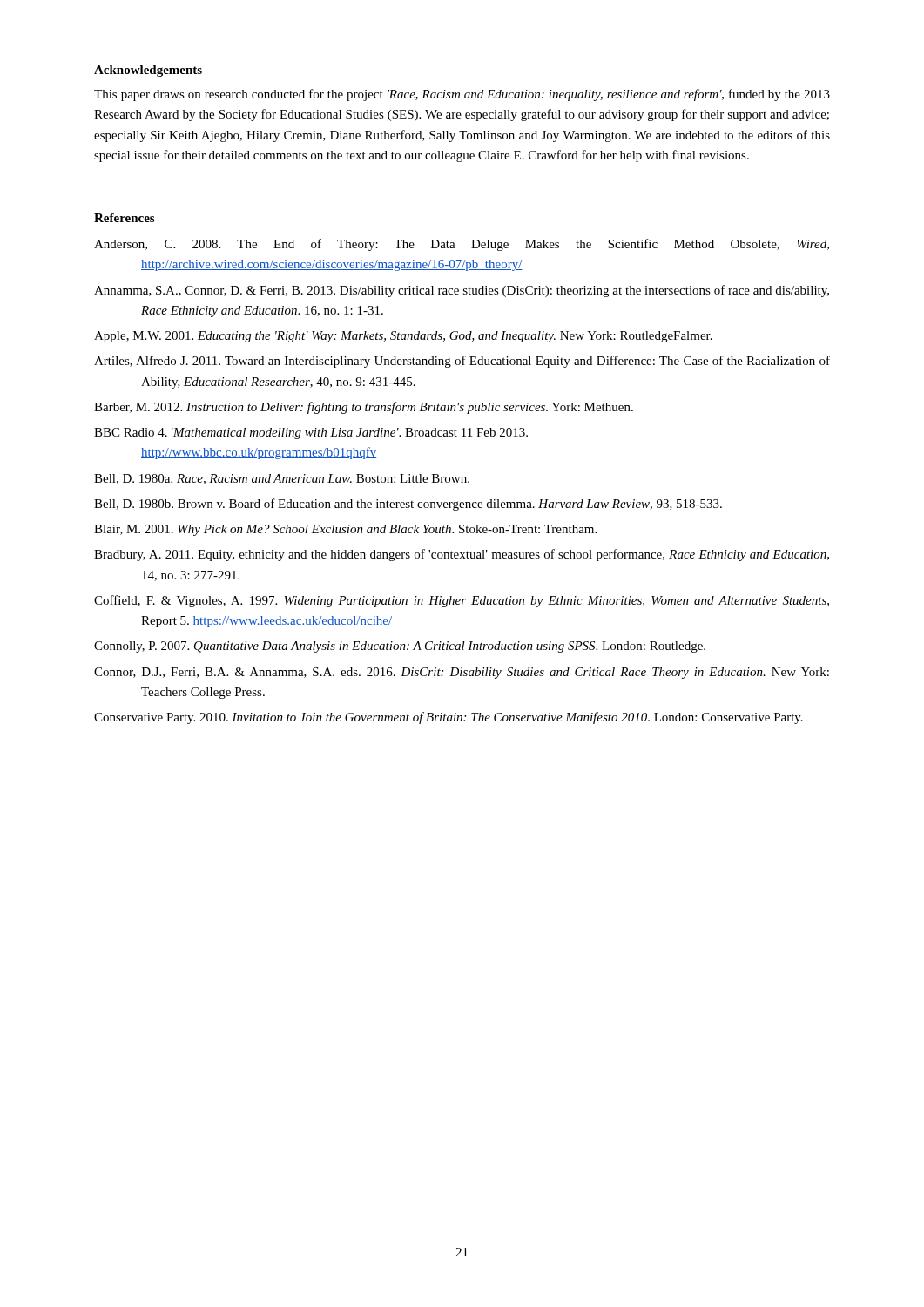Select the list item with the text "Apple, M.W. 2001. Educating the 'Right'"

403,335
